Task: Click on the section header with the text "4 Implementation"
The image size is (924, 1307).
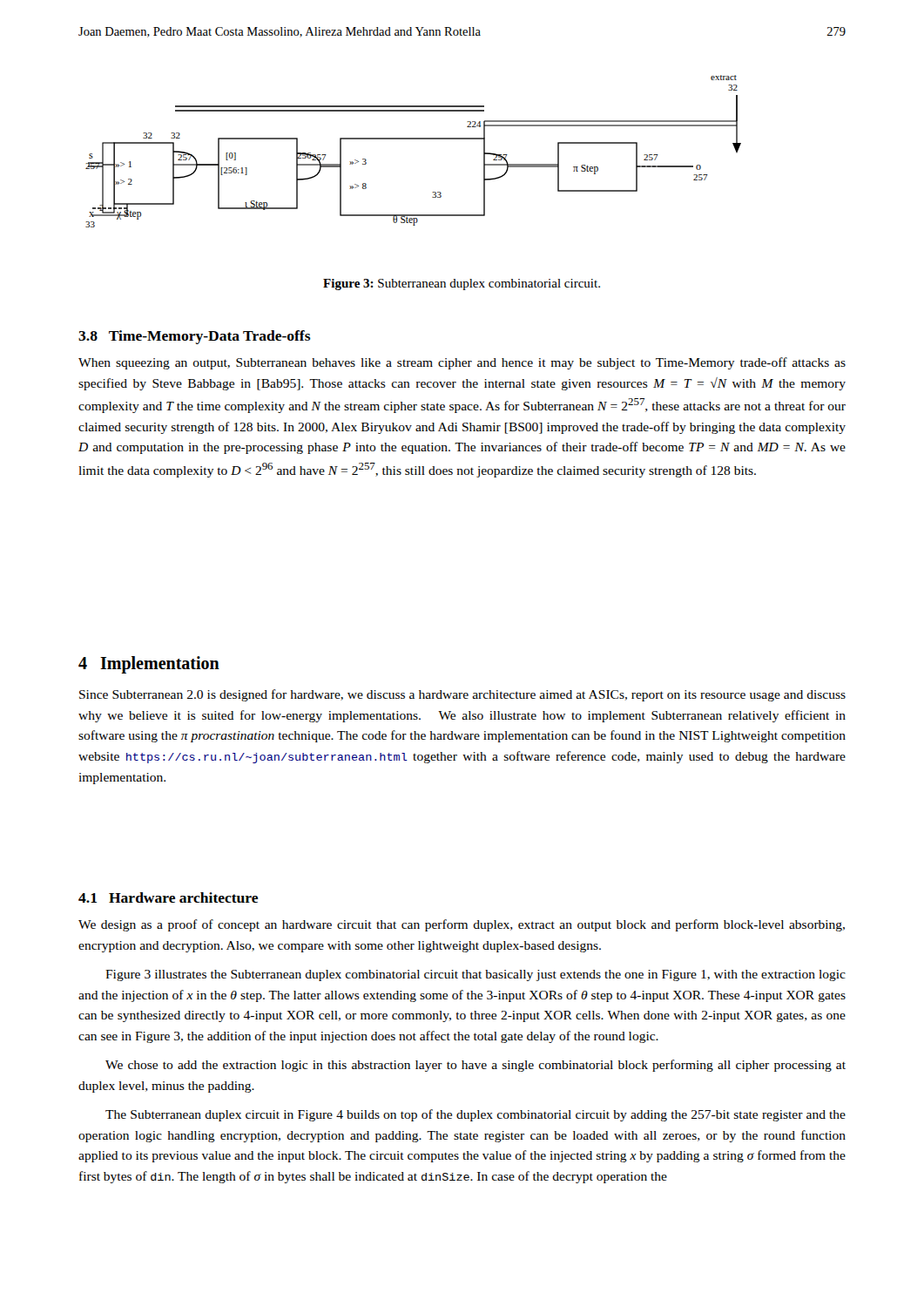Action: [149, 665]
